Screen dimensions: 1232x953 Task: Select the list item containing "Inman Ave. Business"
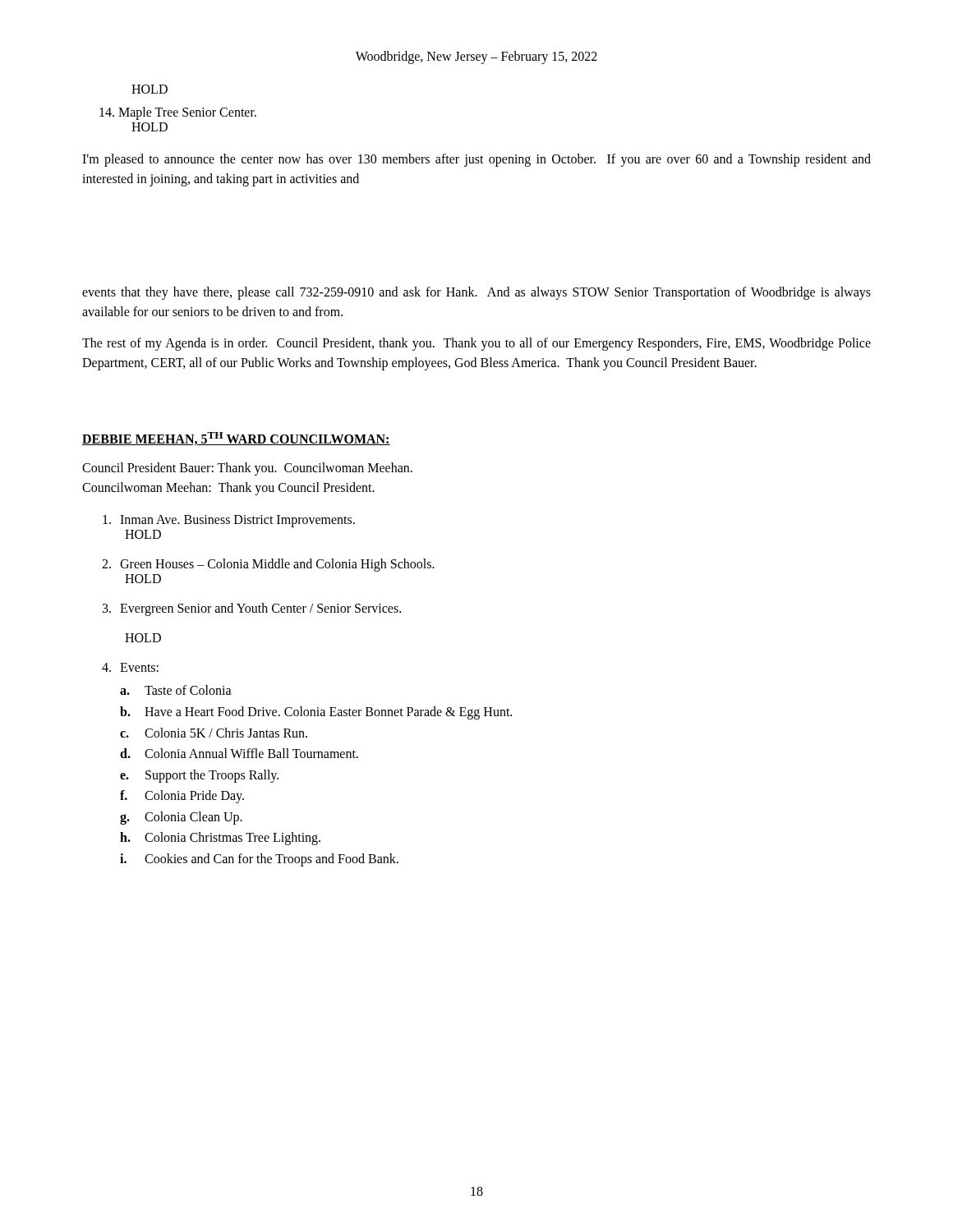click(229, 521)
